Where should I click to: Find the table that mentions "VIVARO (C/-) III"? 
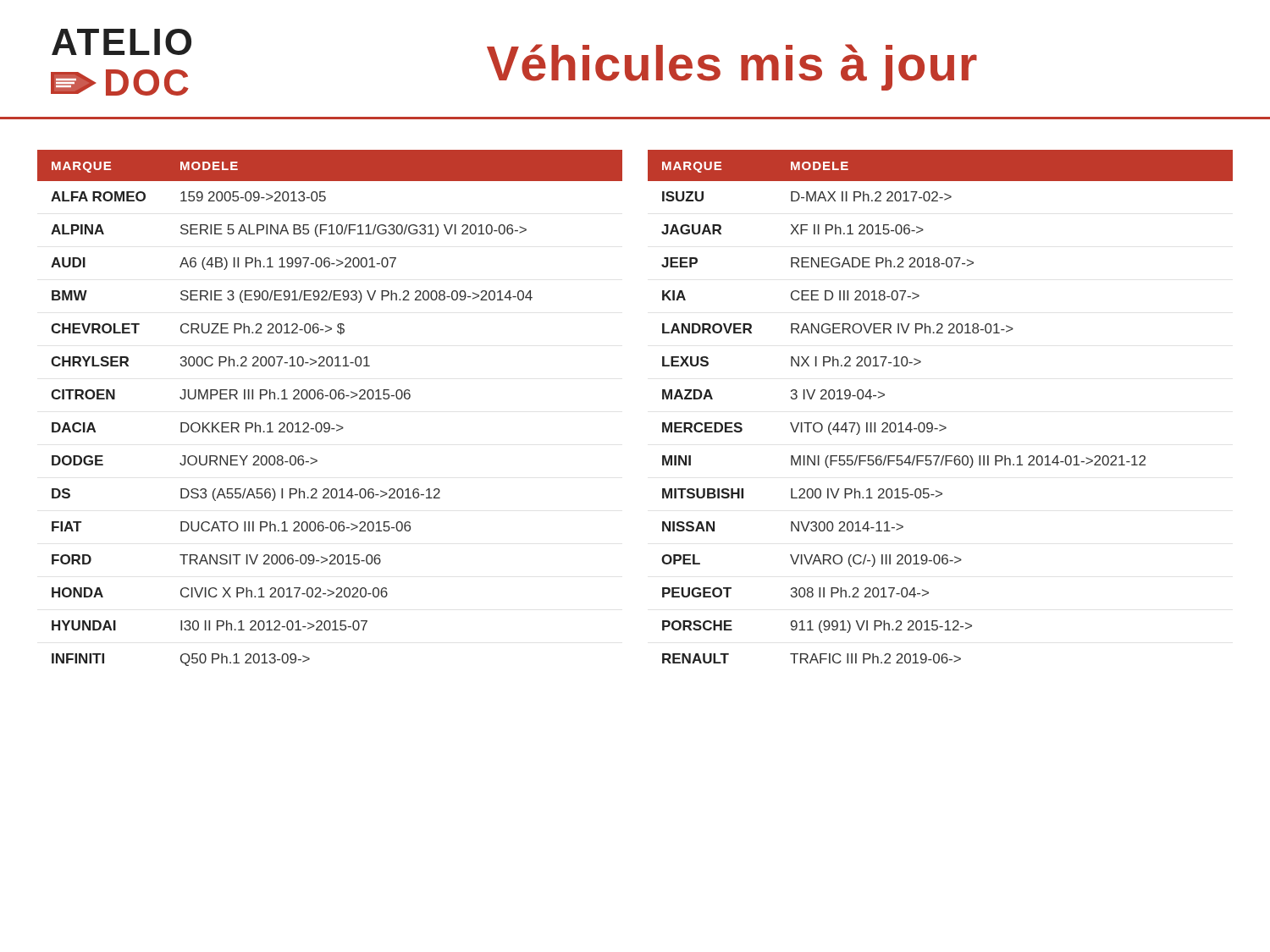(940, 413)
